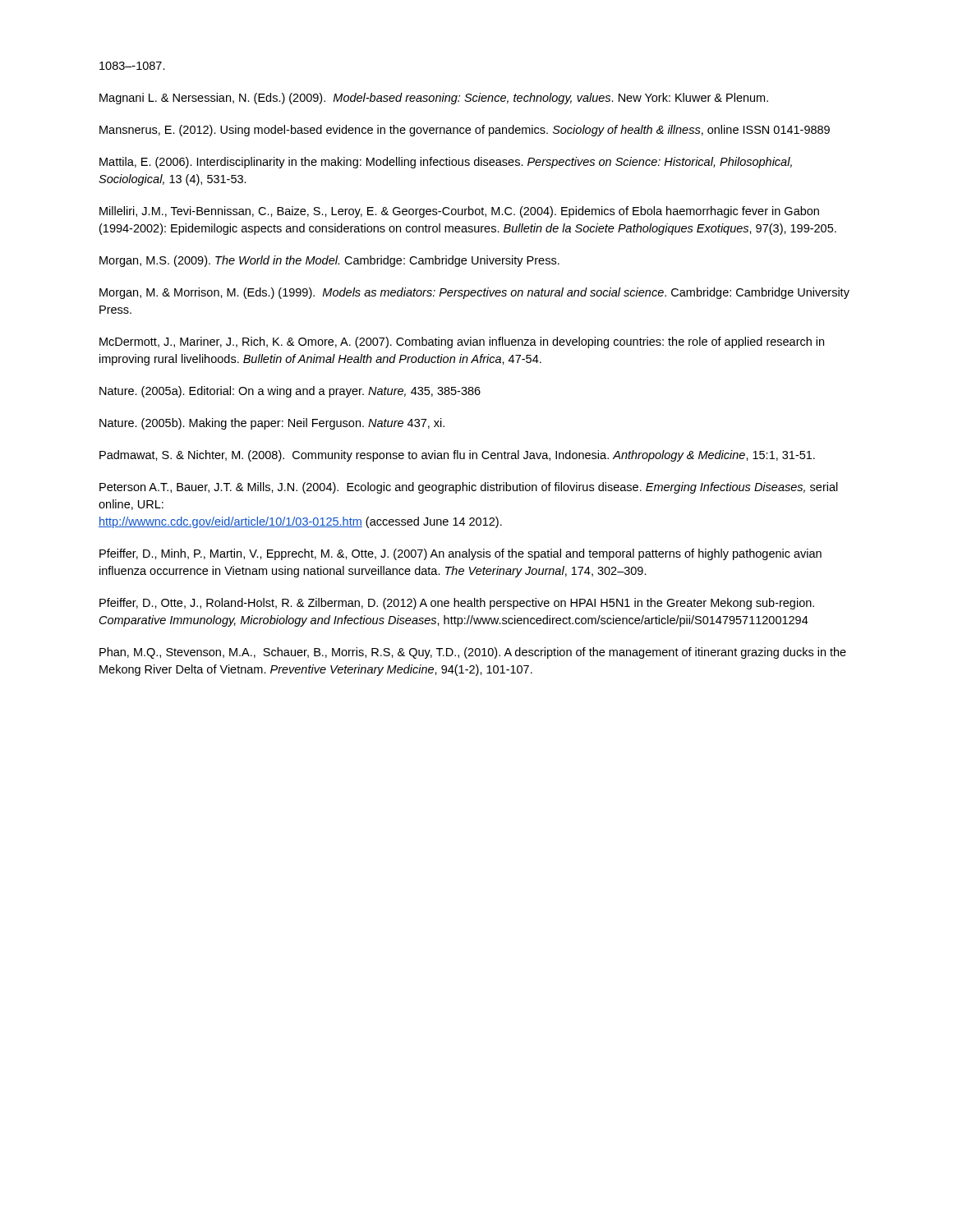Viewport: 953px width, 1232px height.
Task: Click on the list item that says "Mansnerus, E. (2012). Using model-based evidence in the"
Action: coord(464,130)
